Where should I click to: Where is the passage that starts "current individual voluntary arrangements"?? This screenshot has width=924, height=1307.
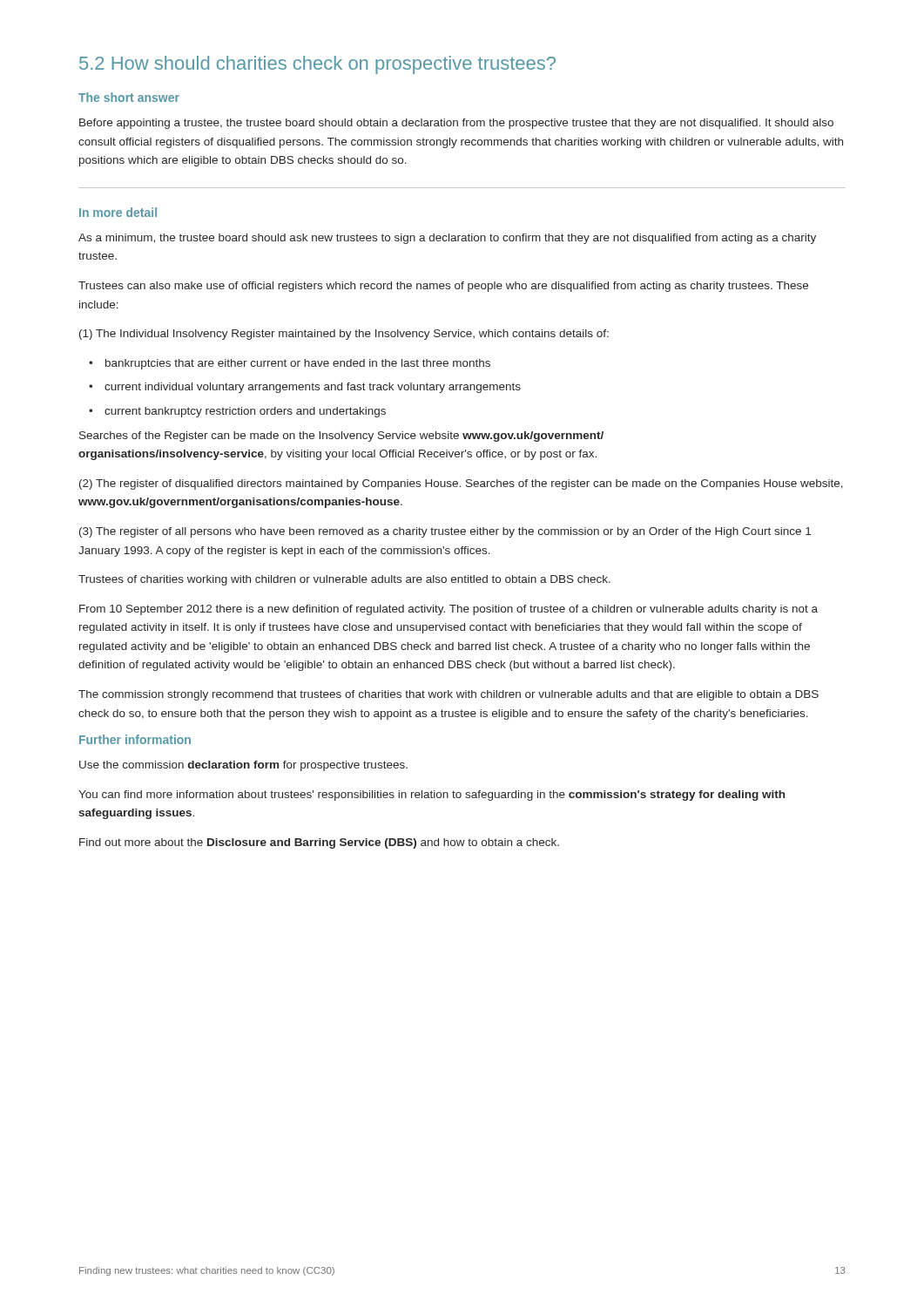pyautogui.click(x=462, y=387)
